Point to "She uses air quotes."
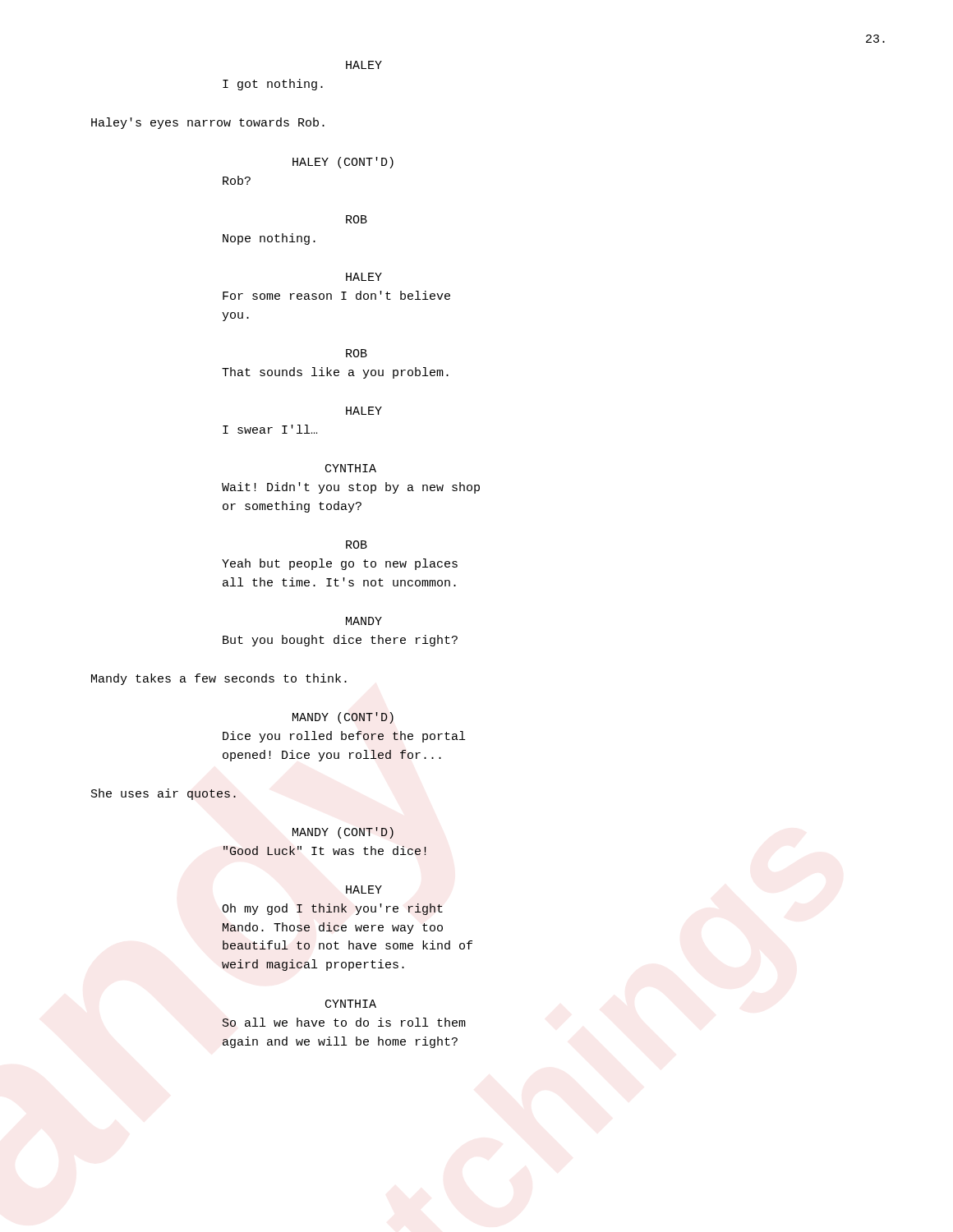The width and height of the screenshot is (953, 1232). (164, 795)
